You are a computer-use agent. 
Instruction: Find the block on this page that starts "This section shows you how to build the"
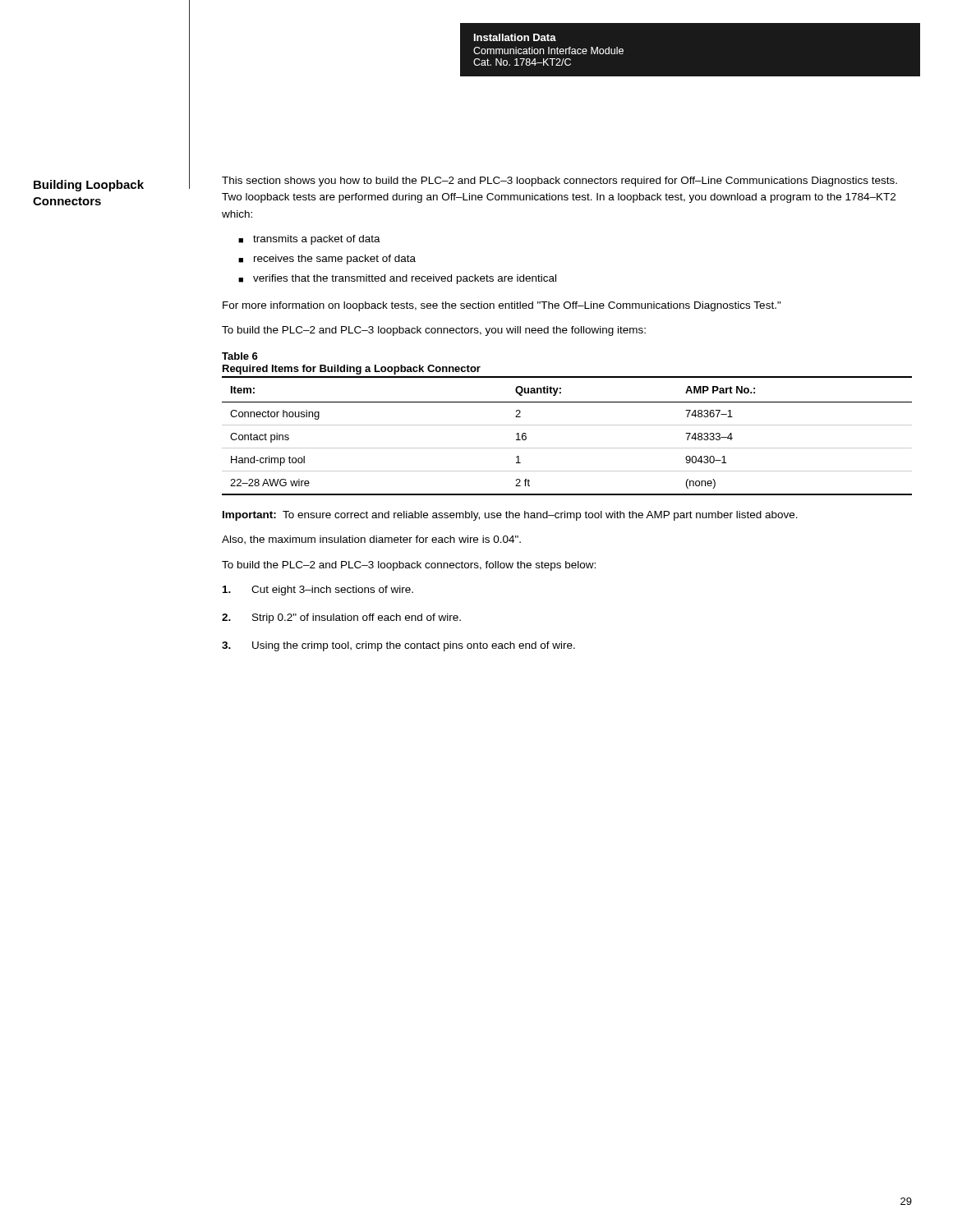click(x=560, y=197)
